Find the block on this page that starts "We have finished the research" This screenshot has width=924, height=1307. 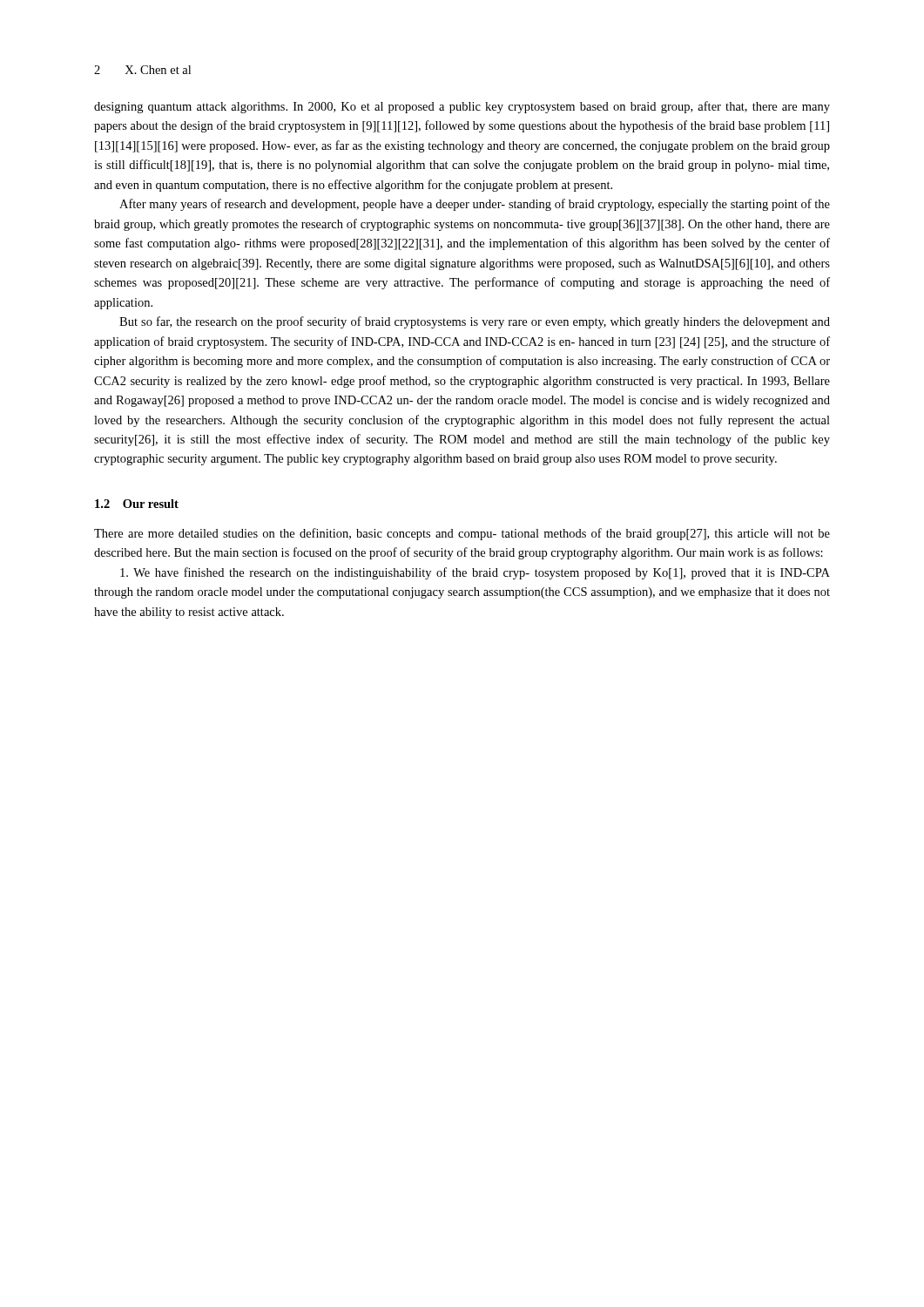(x=462, y=592)
